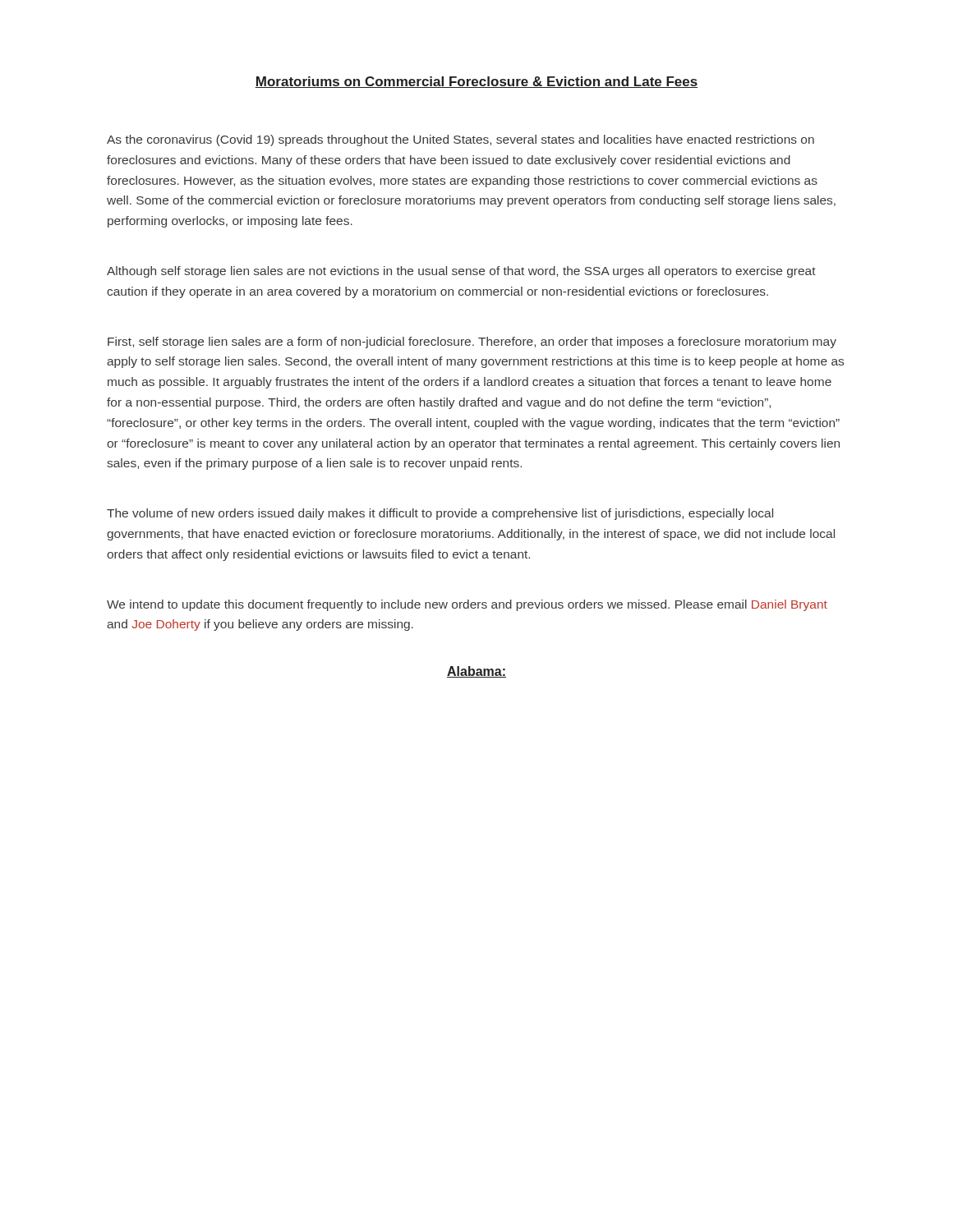953x1232 pixels.
Task: Select the text block containing "Although self storage lien sales are"
Action: 461,281
